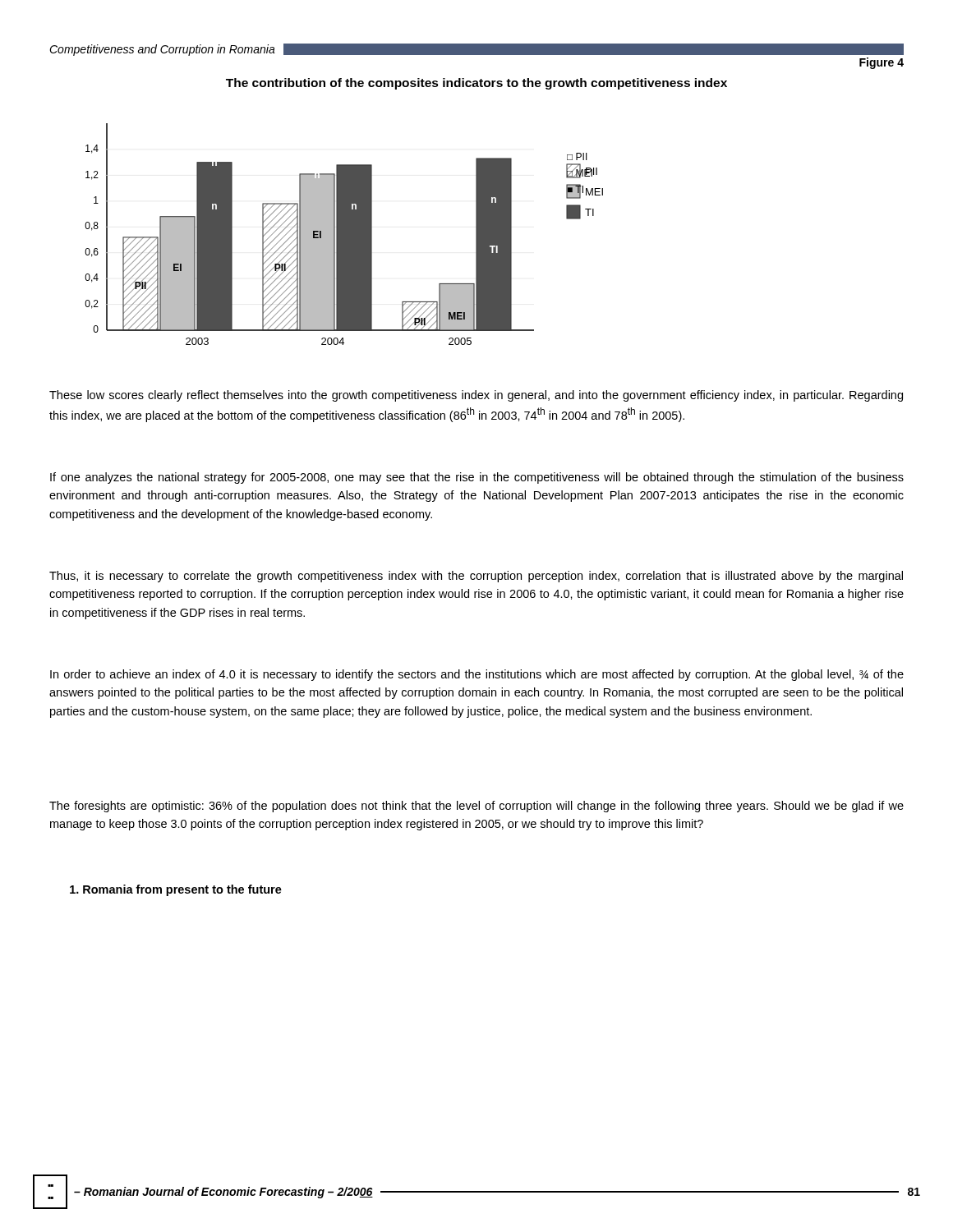Click the section header
953x1232 pixels.
(165, 890)
